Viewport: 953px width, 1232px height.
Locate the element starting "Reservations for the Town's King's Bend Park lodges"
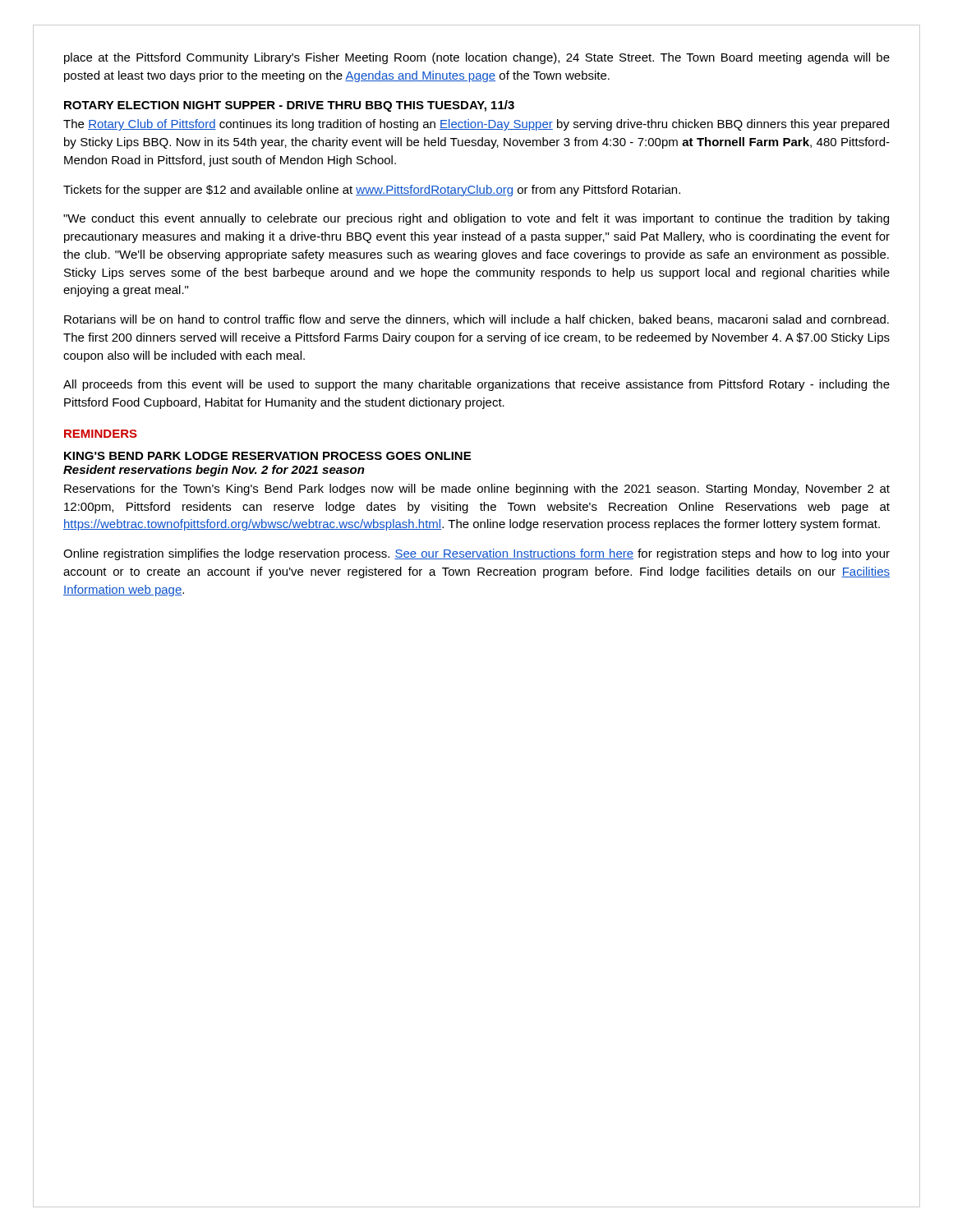(x=476, y=506)
